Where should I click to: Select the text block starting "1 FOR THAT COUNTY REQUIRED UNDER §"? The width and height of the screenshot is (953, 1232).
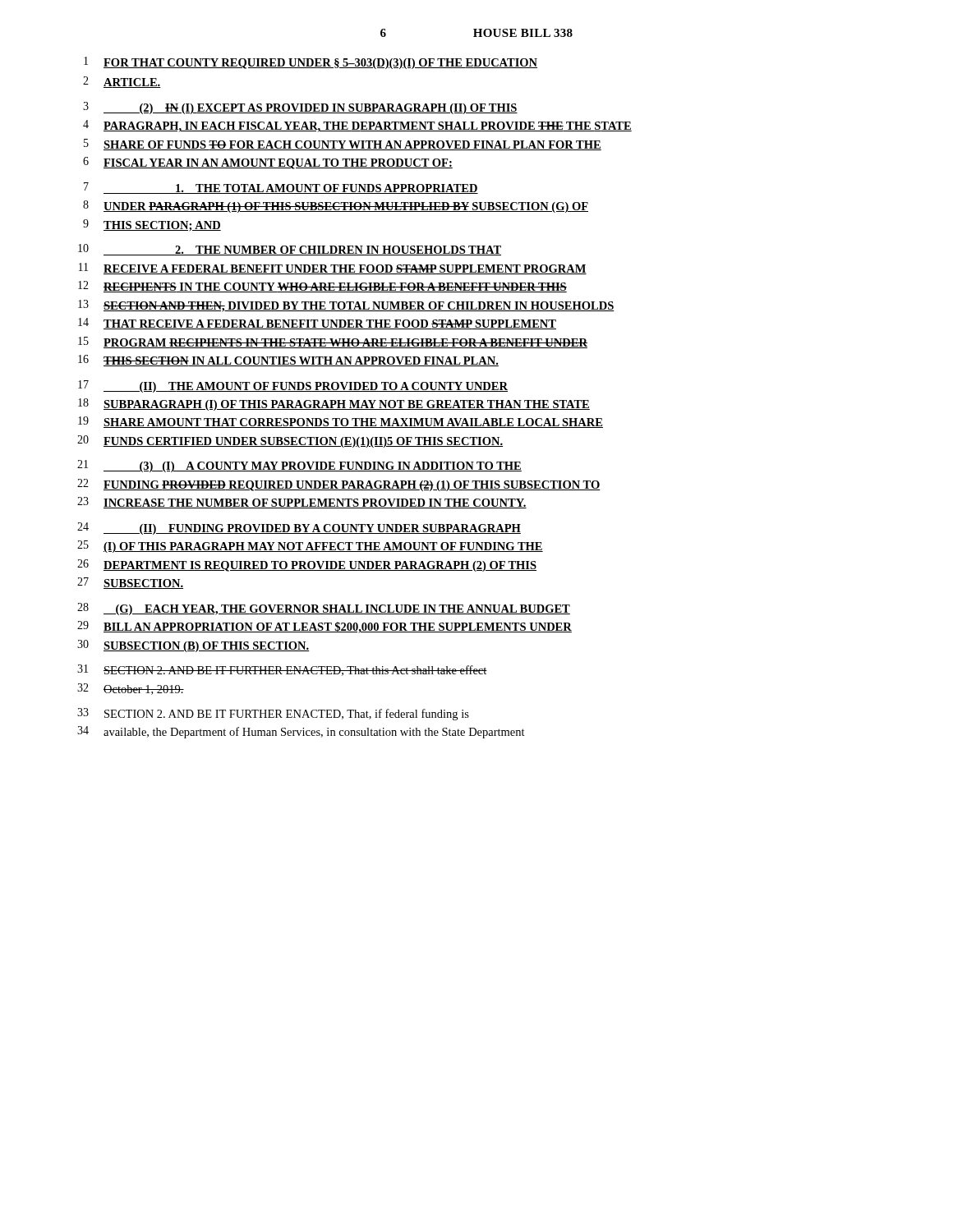click(x=476, y=63)
